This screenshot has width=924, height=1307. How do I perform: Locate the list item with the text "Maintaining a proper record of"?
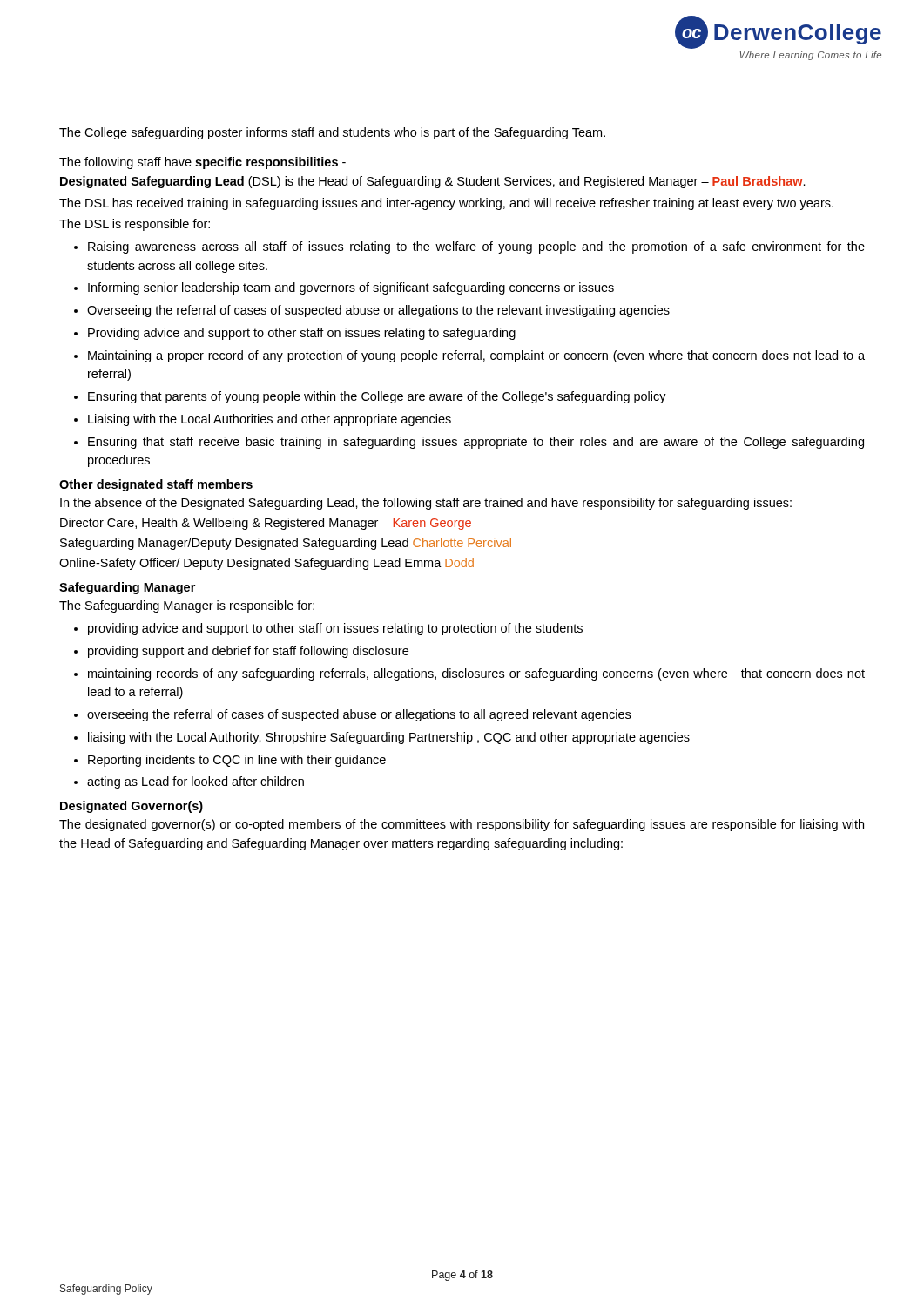click(x=476, y=365)
